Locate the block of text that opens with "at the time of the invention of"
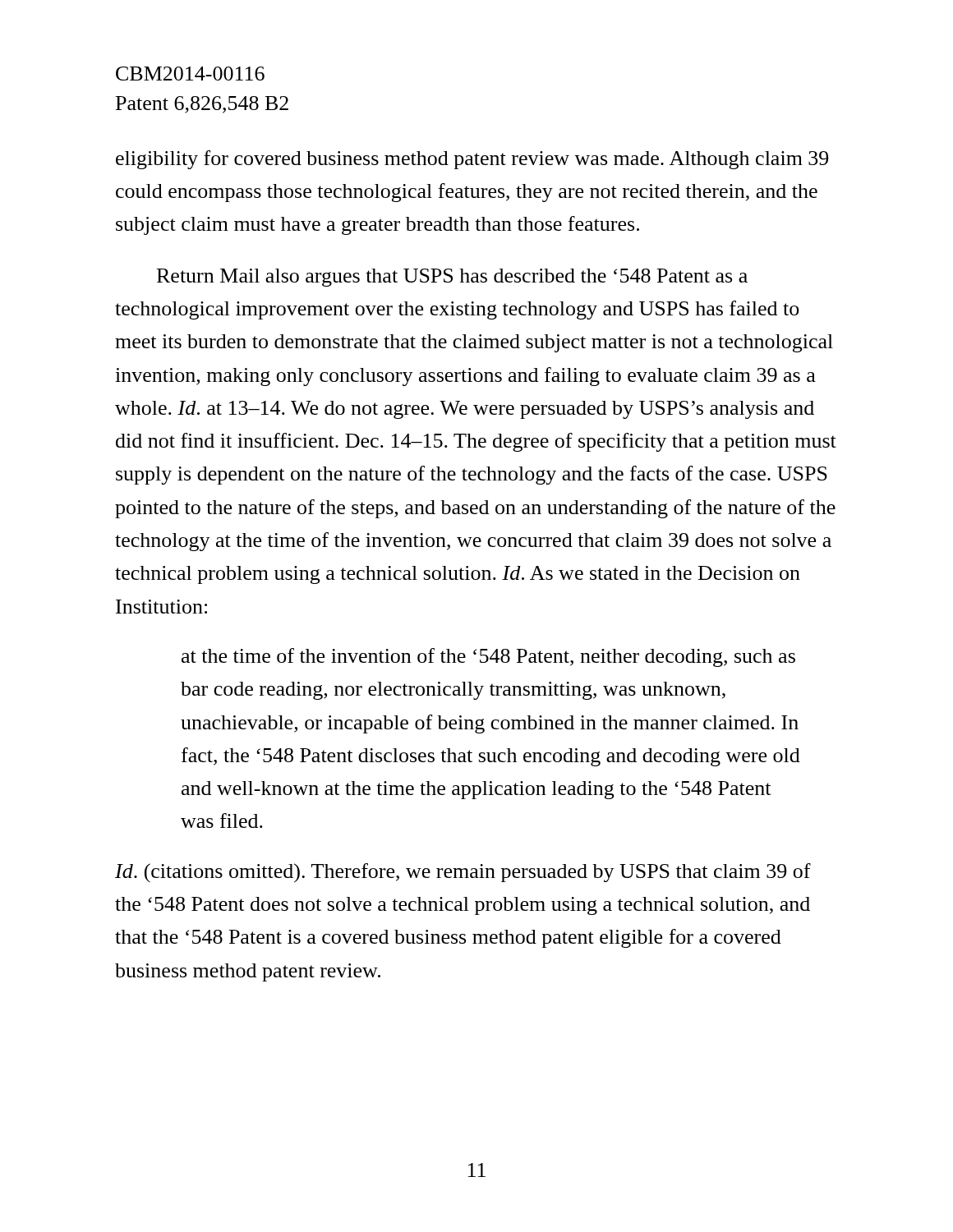This screenshot has width=953, height=1232. pos(490,739)
